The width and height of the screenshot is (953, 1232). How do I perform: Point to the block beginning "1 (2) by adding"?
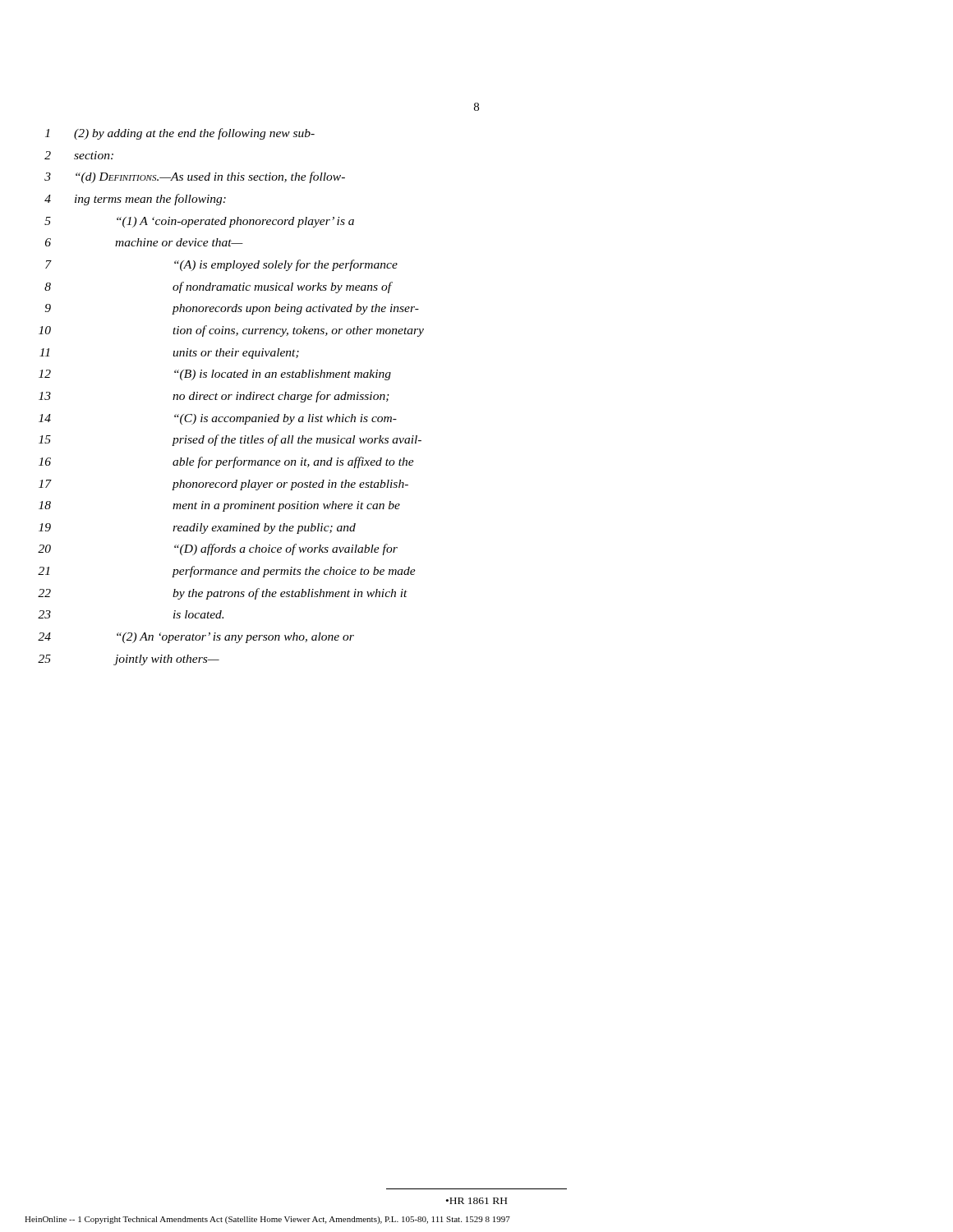pos(180,134)
